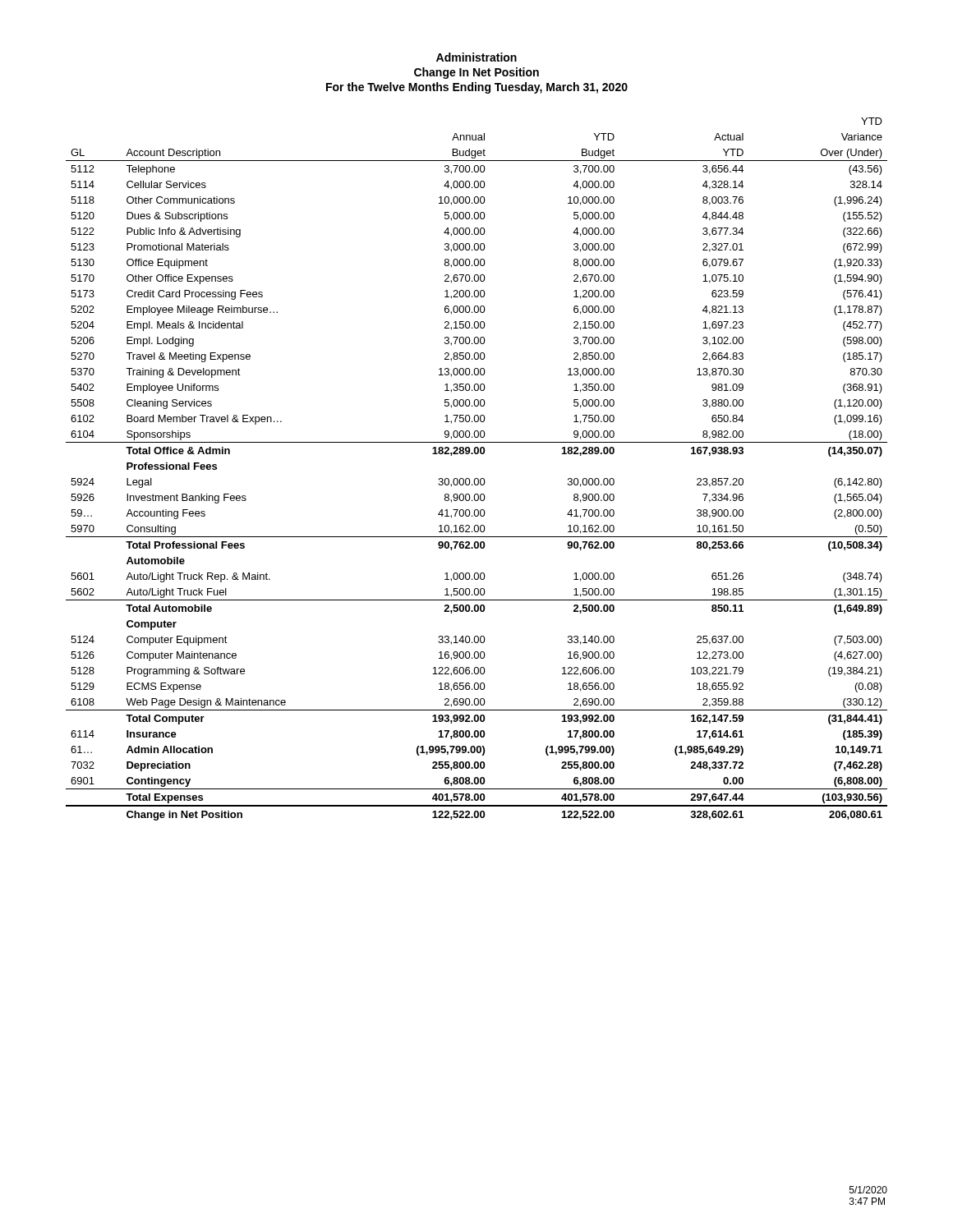Select the table that reads "Investment Banking Fees"

(x=476, y=468)
